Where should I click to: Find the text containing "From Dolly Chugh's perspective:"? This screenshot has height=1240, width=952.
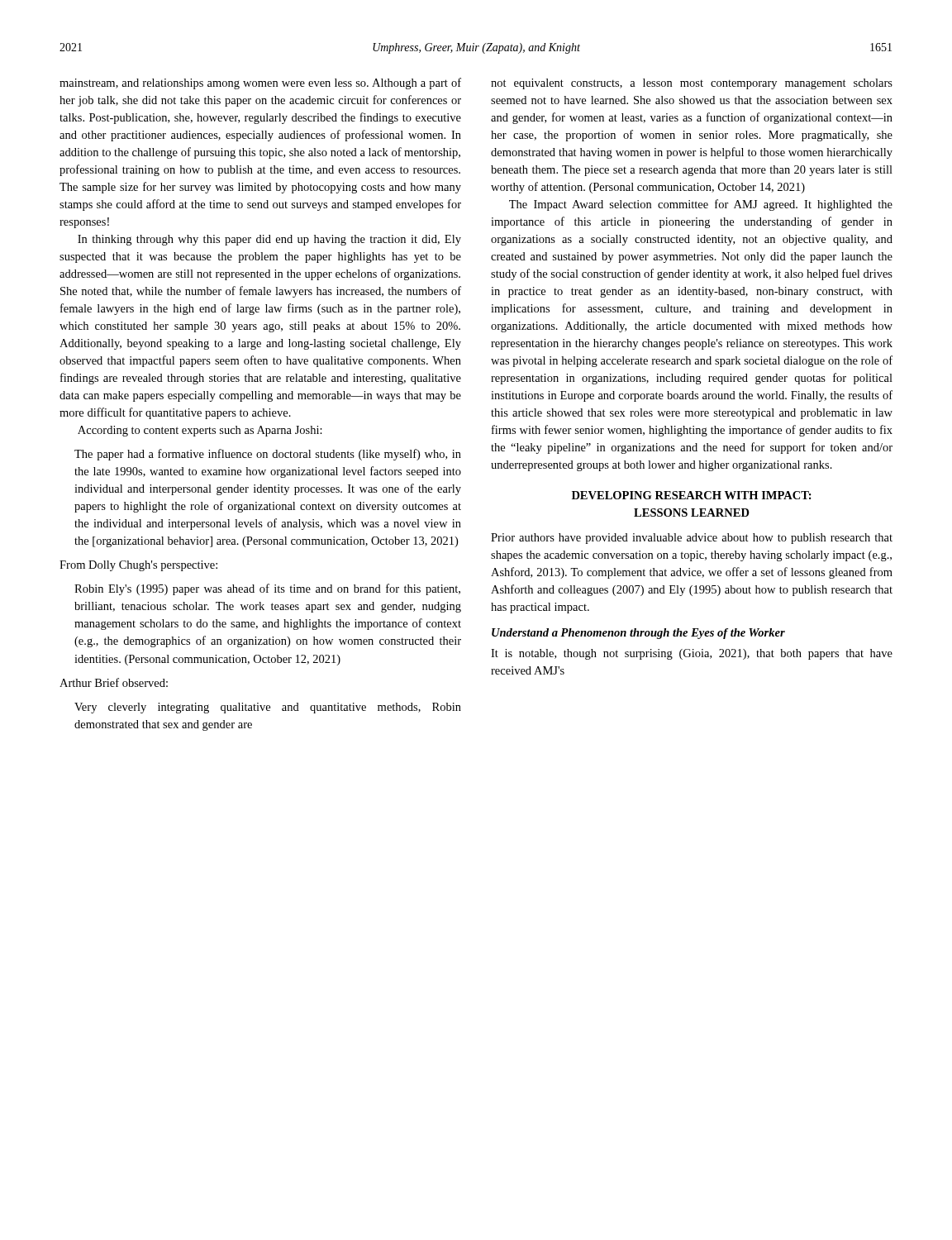[138, 566]
